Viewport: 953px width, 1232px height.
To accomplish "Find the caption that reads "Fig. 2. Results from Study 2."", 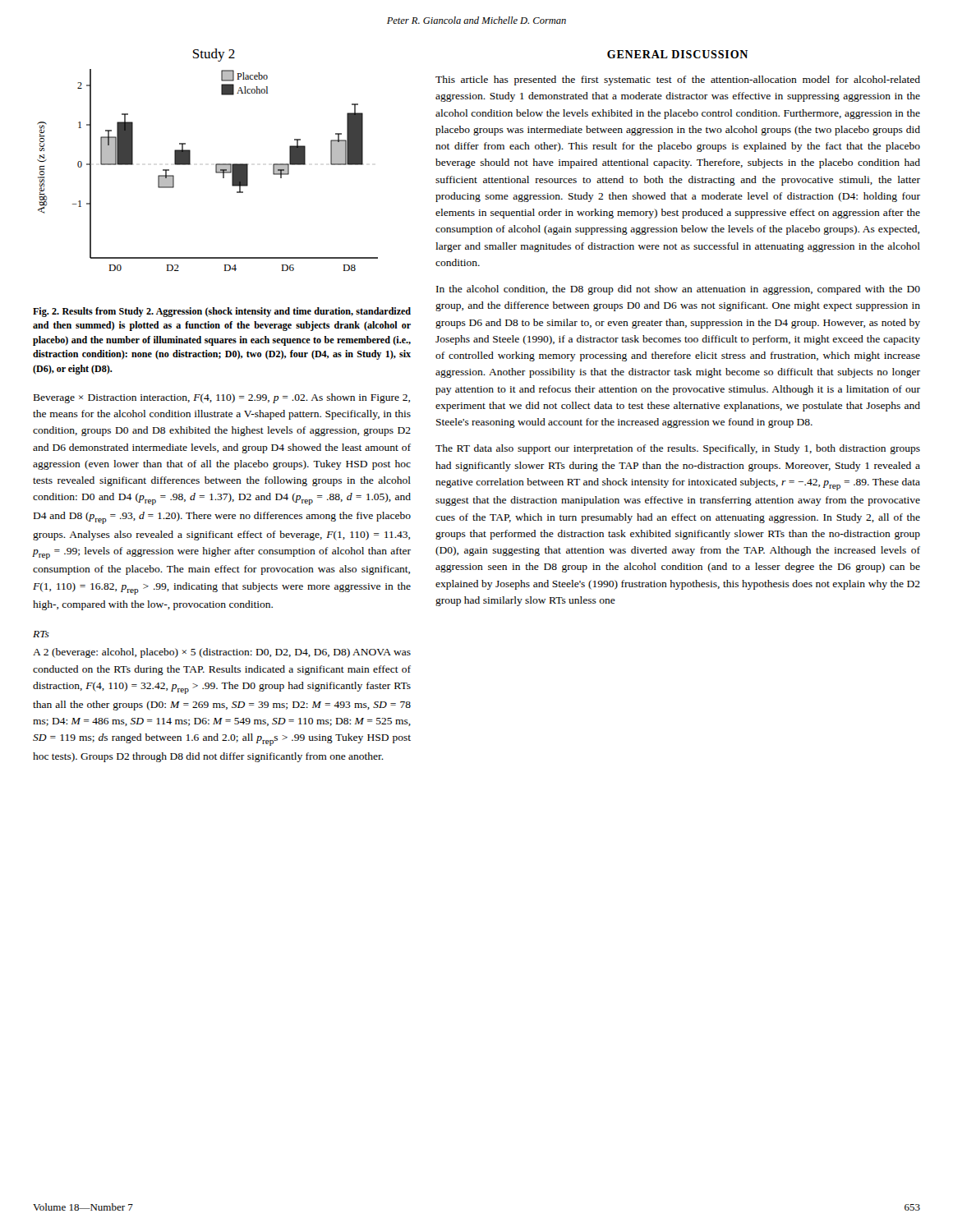I will [222, 340].
